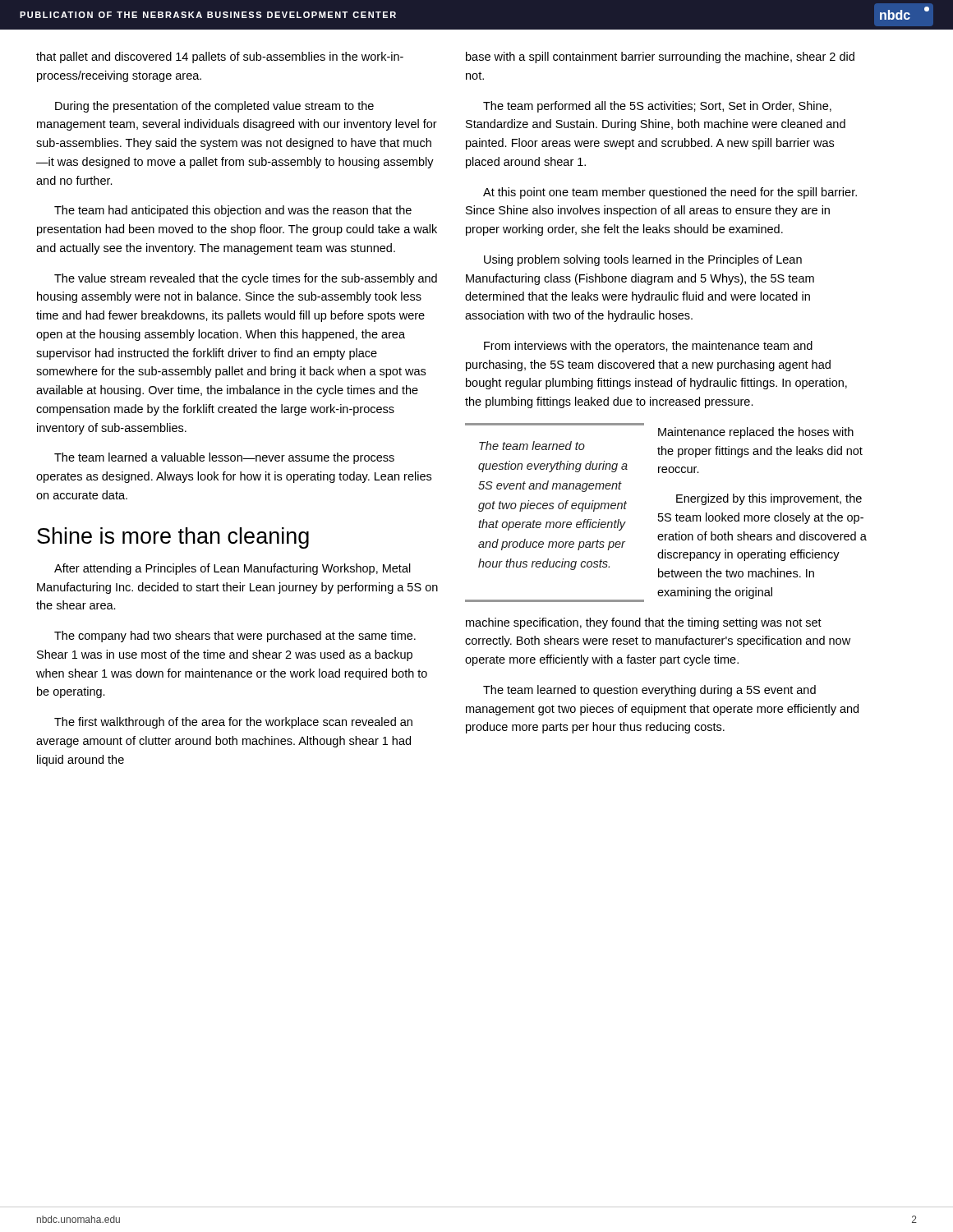Find the block on this page that starts "machine specification, they found that"
The image size is (953, 1232).
[x=658, y=641]
